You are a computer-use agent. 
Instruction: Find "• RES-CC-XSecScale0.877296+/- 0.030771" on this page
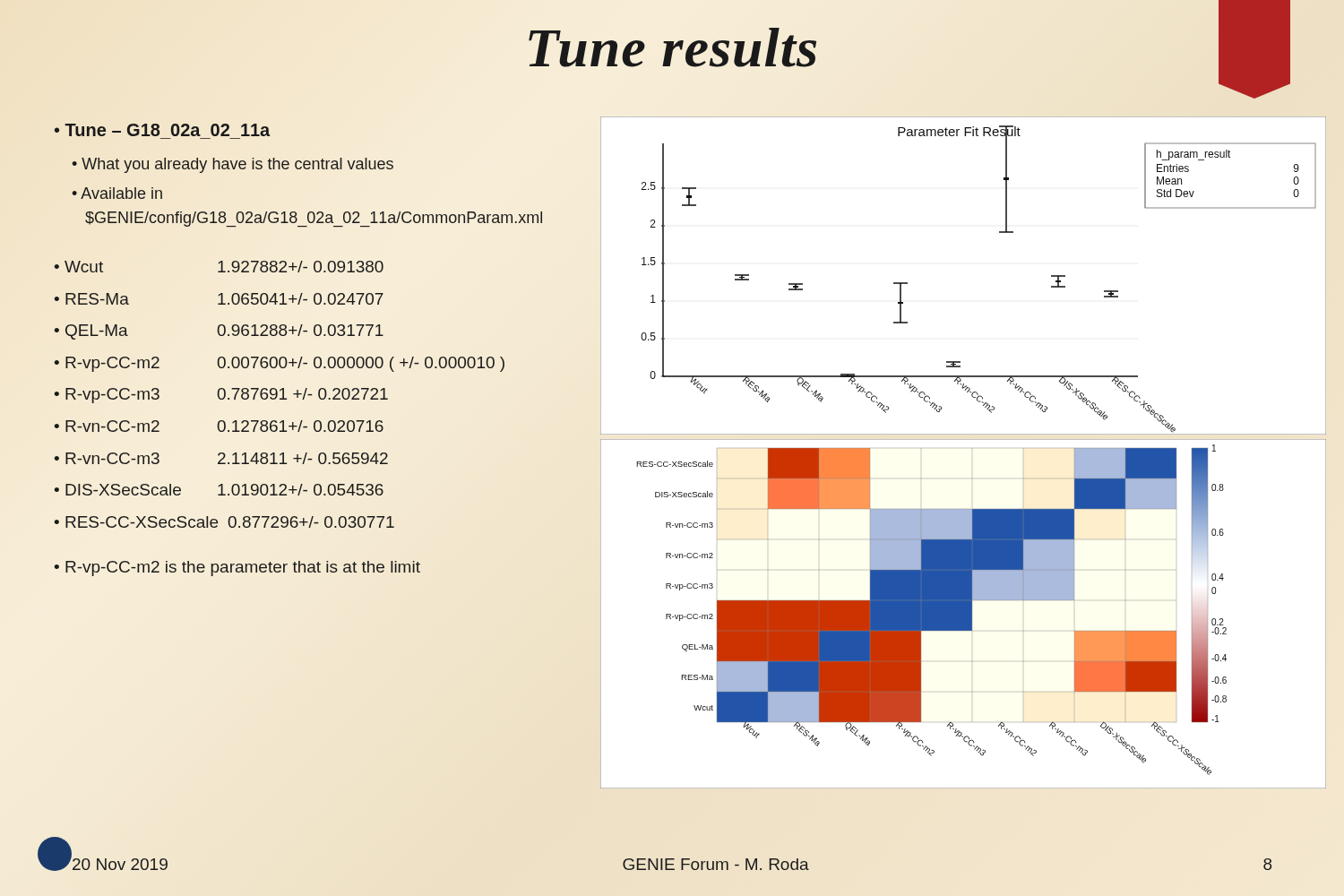pos(224,522)
